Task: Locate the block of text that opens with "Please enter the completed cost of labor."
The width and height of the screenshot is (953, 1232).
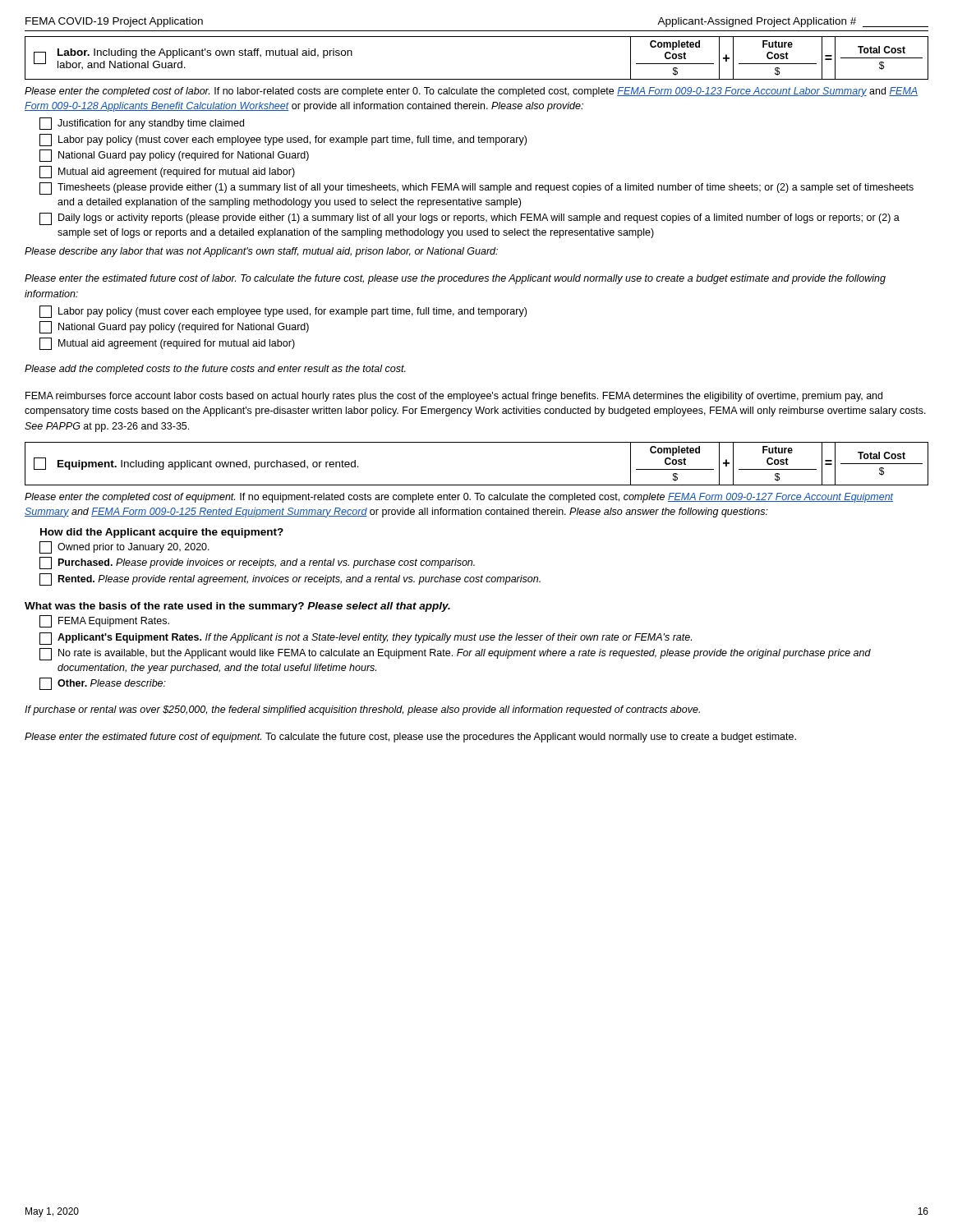Action: [471, 99]
